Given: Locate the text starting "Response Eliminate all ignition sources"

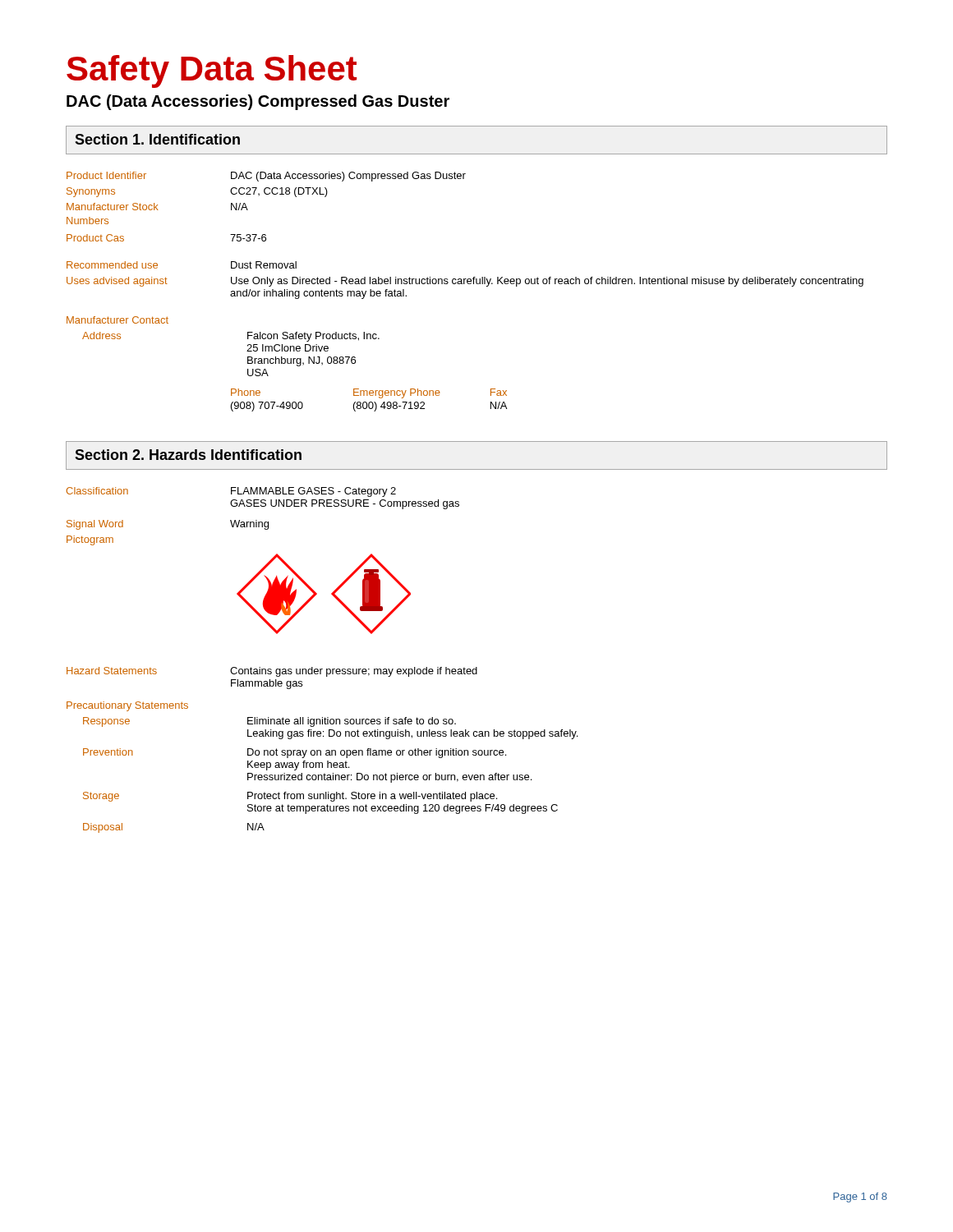Looking at the screenshot, I should coord(476,727).
